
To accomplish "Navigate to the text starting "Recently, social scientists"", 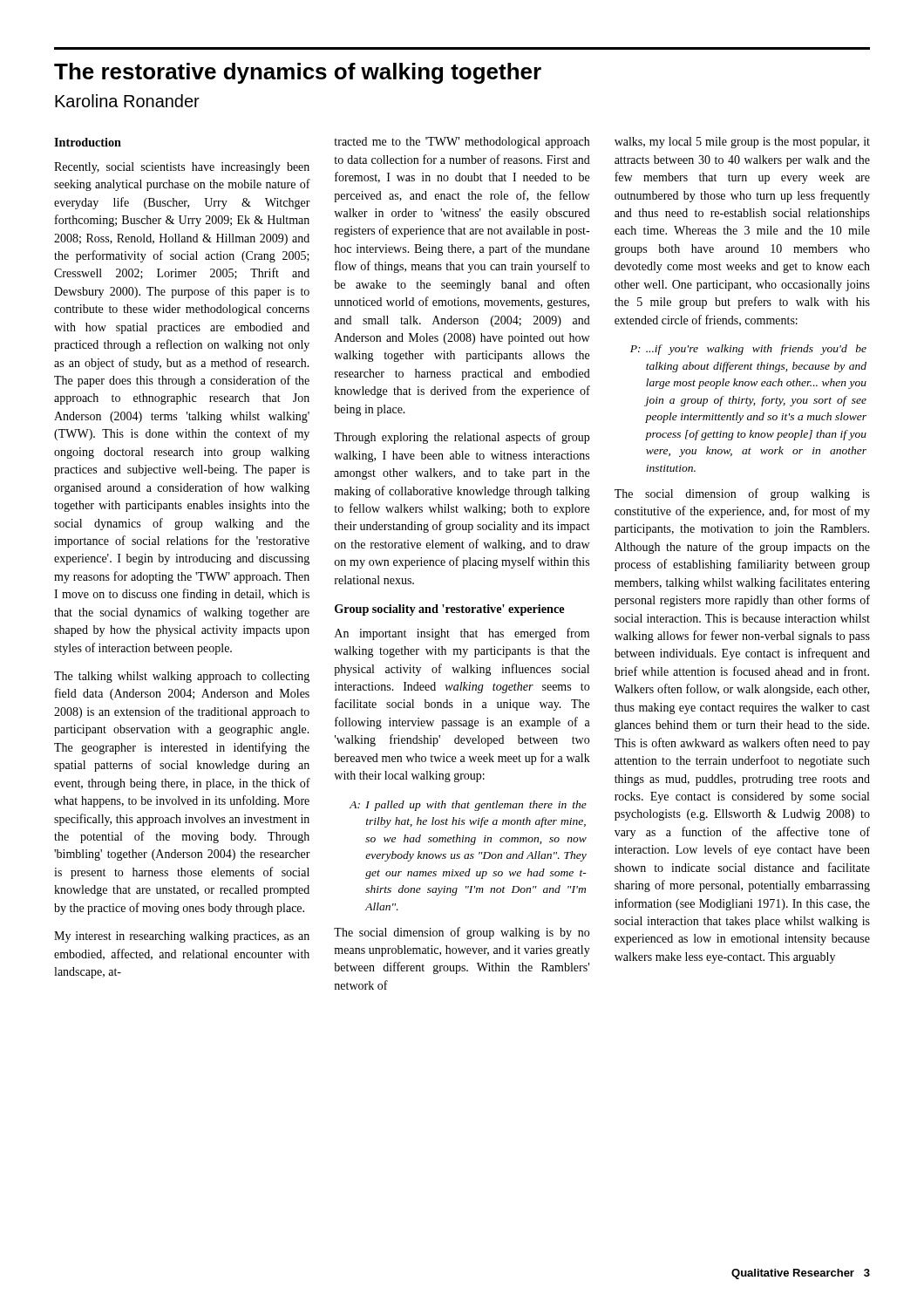I will (x=182, y=408).
